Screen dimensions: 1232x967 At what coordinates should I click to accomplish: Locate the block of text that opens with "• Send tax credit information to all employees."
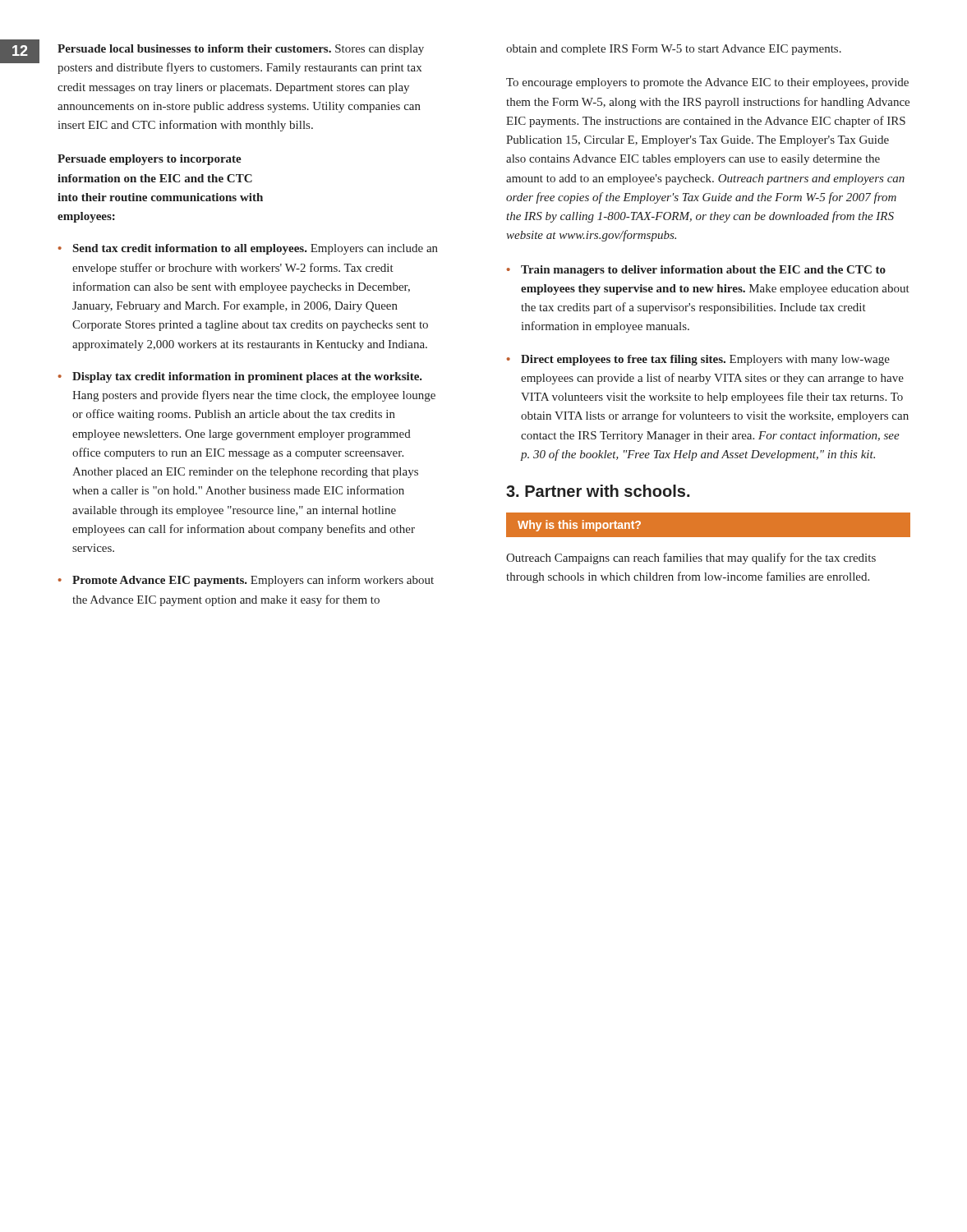pos(248,295)
